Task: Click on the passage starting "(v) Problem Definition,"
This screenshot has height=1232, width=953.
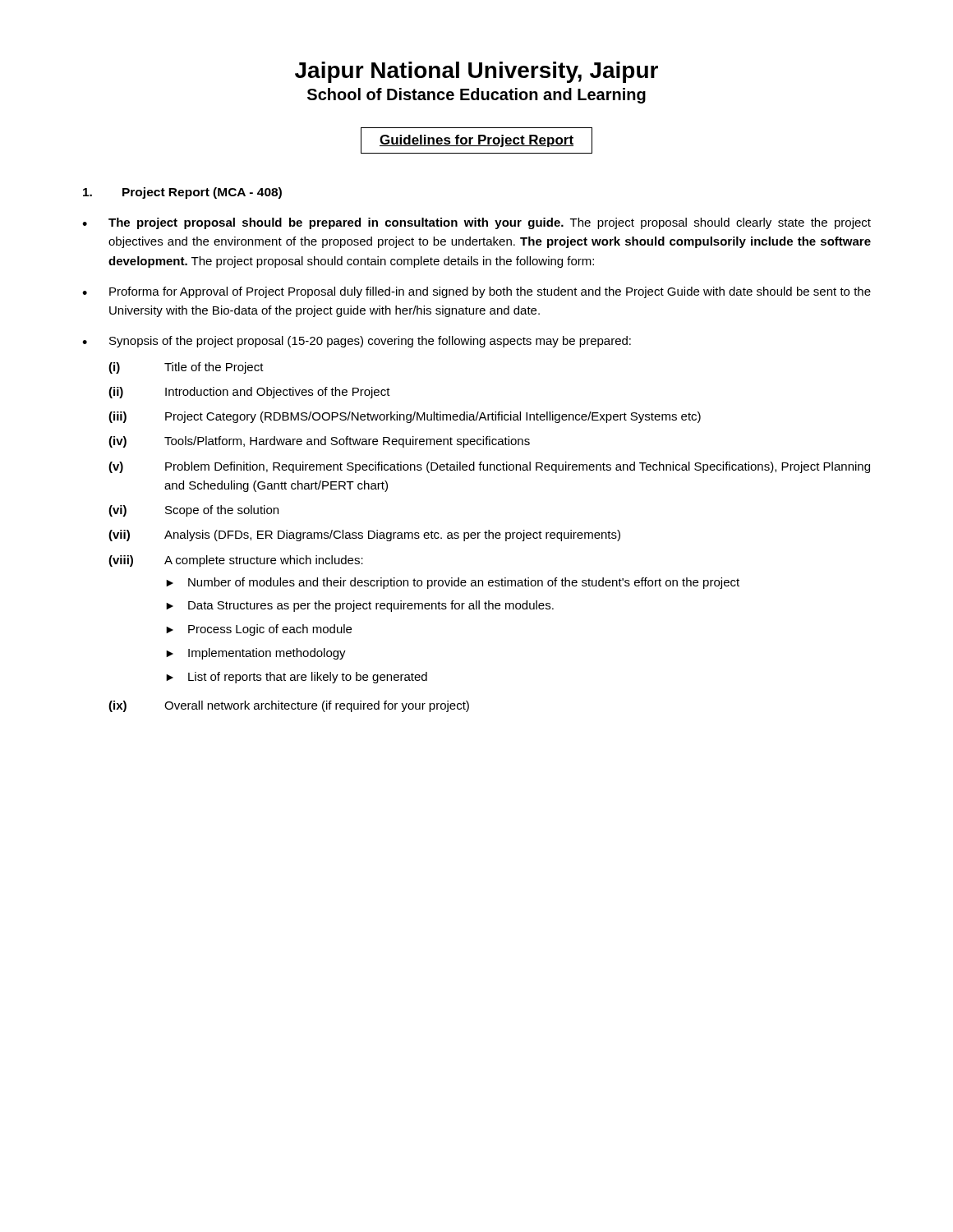Action: pos(490,475)
